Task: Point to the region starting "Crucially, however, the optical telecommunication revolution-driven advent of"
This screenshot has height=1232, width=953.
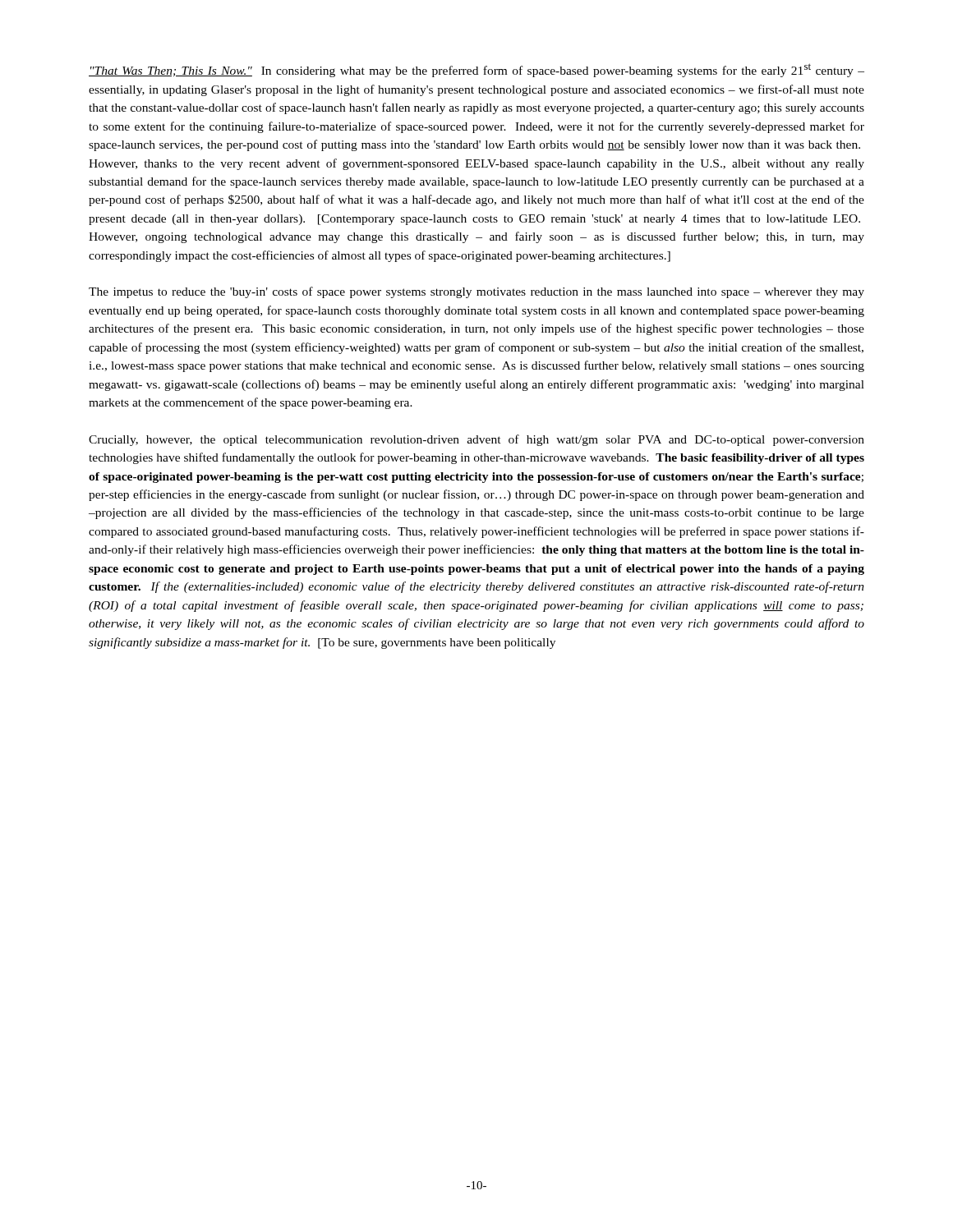Action: click(476, 541)
